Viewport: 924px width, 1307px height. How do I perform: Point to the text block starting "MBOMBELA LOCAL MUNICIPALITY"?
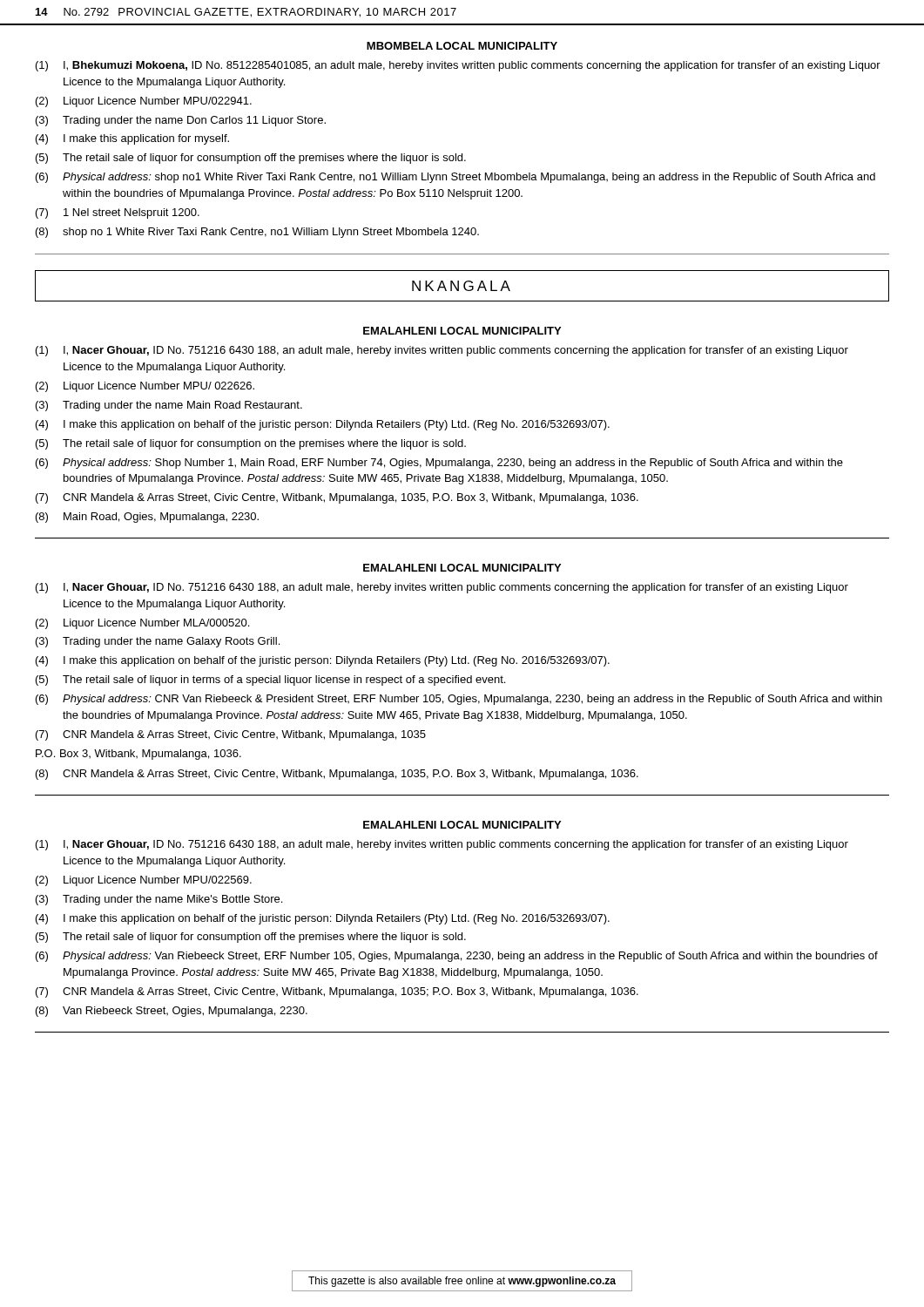pyautogui.click(x=462, y=46)
